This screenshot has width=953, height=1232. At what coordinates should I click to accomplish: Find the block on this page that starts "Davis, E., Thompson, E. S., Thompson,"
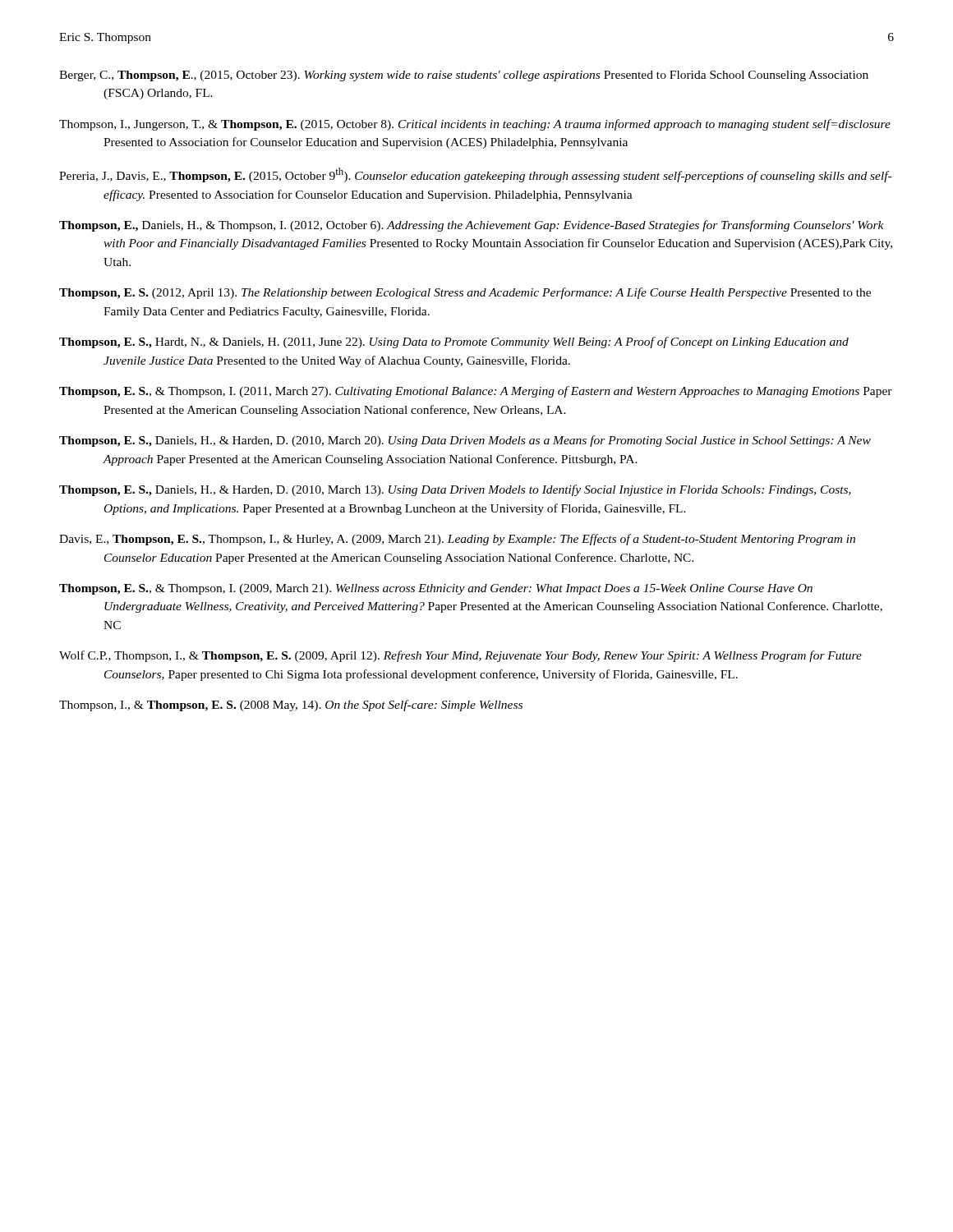coord(458,548)
